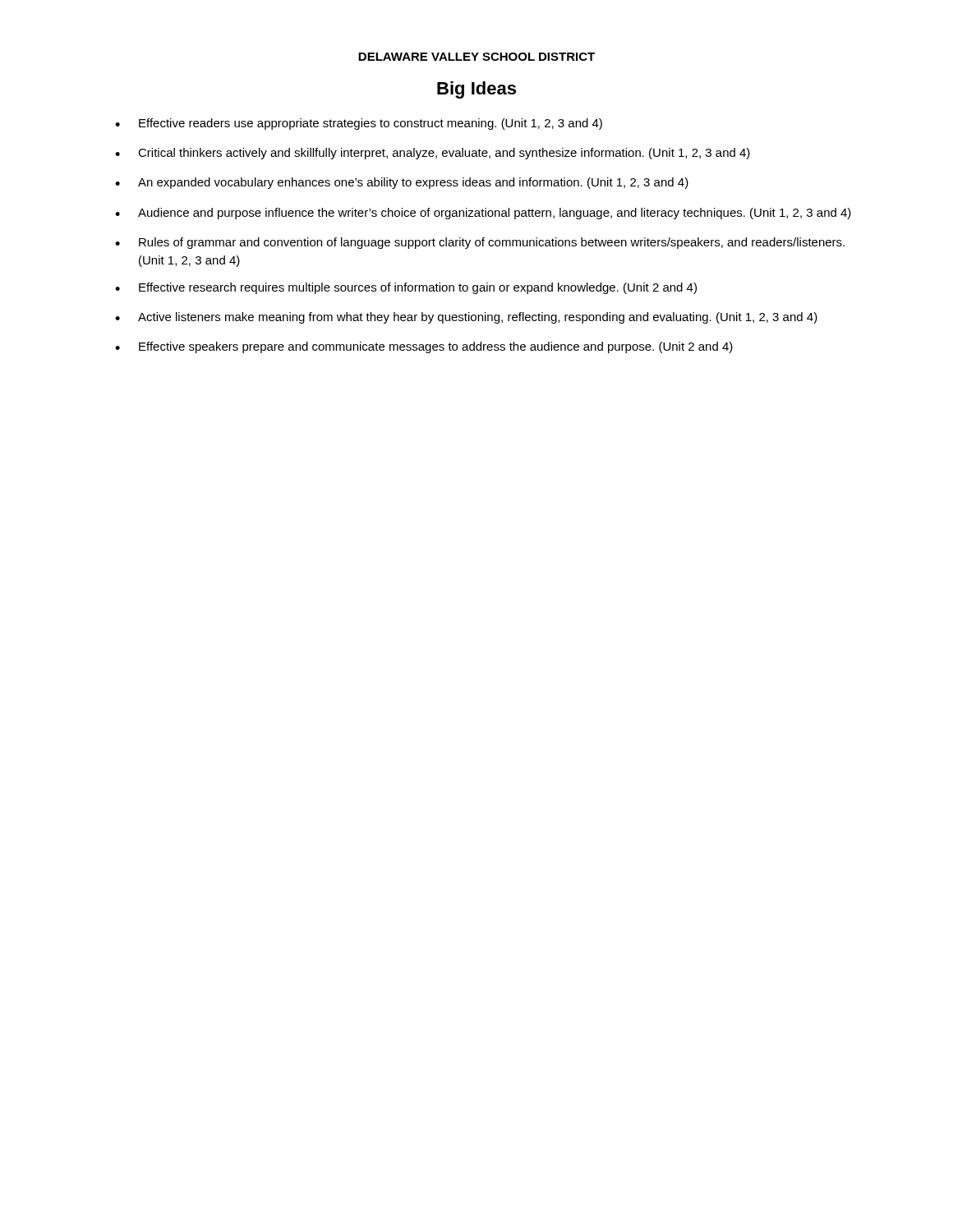Find "Big Ideas" on this page

pyautogui.click(x=476, y=88)
